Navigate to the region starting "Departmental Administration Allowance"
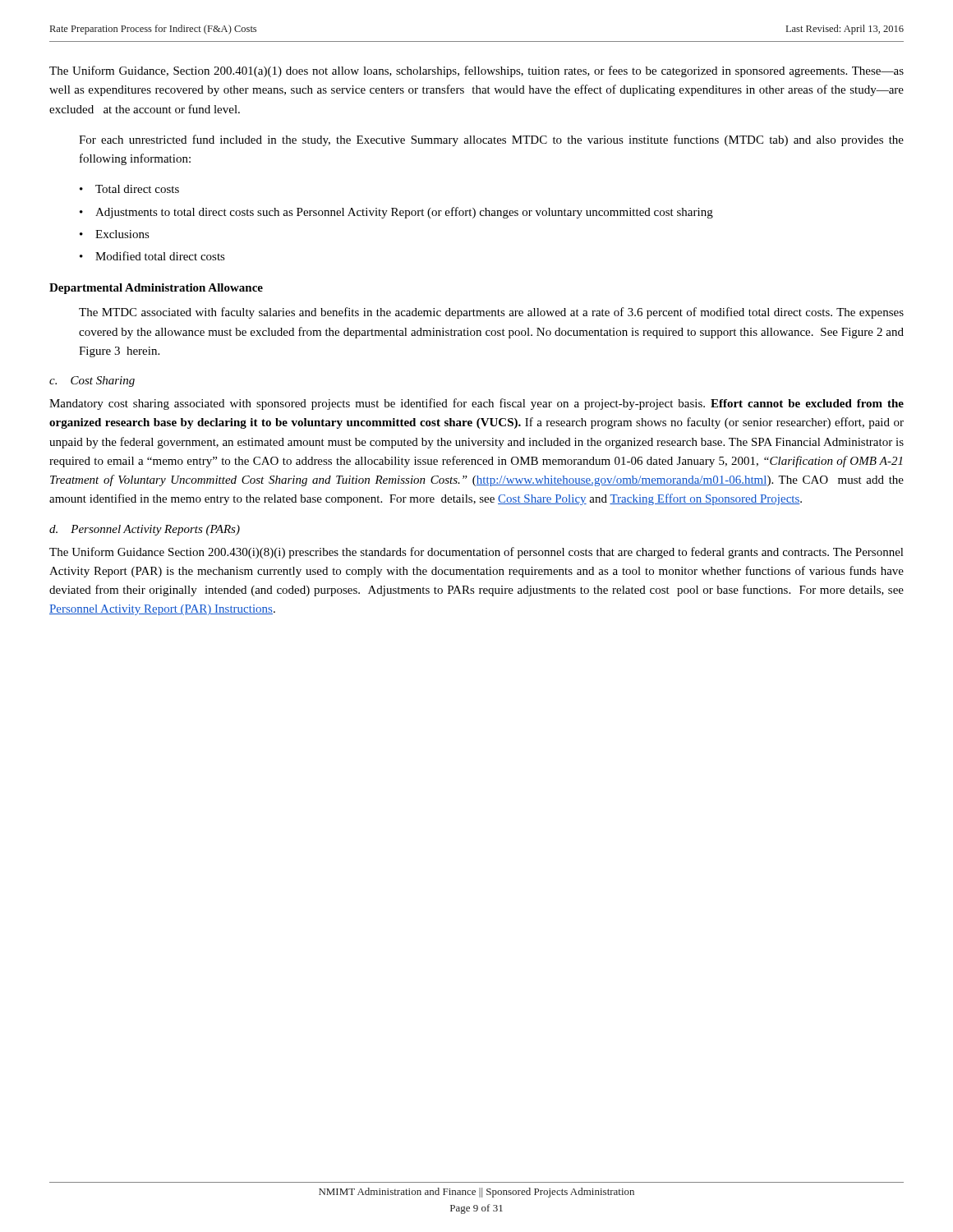Viewport: 953px width, 1232px height. [156, 288]
